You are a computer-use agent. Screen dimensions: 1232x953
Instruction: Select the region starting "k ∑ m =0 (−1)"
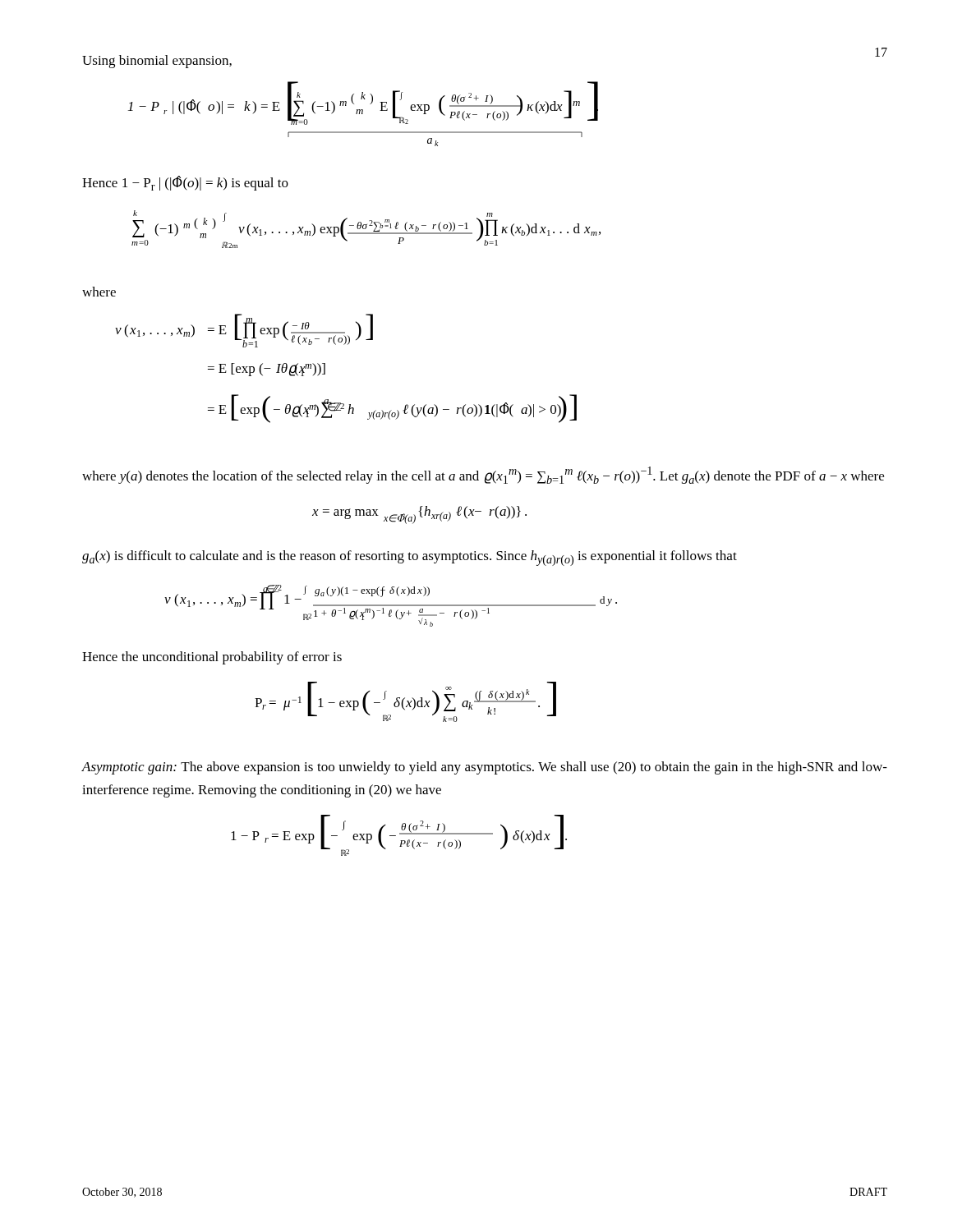(485, 234)
